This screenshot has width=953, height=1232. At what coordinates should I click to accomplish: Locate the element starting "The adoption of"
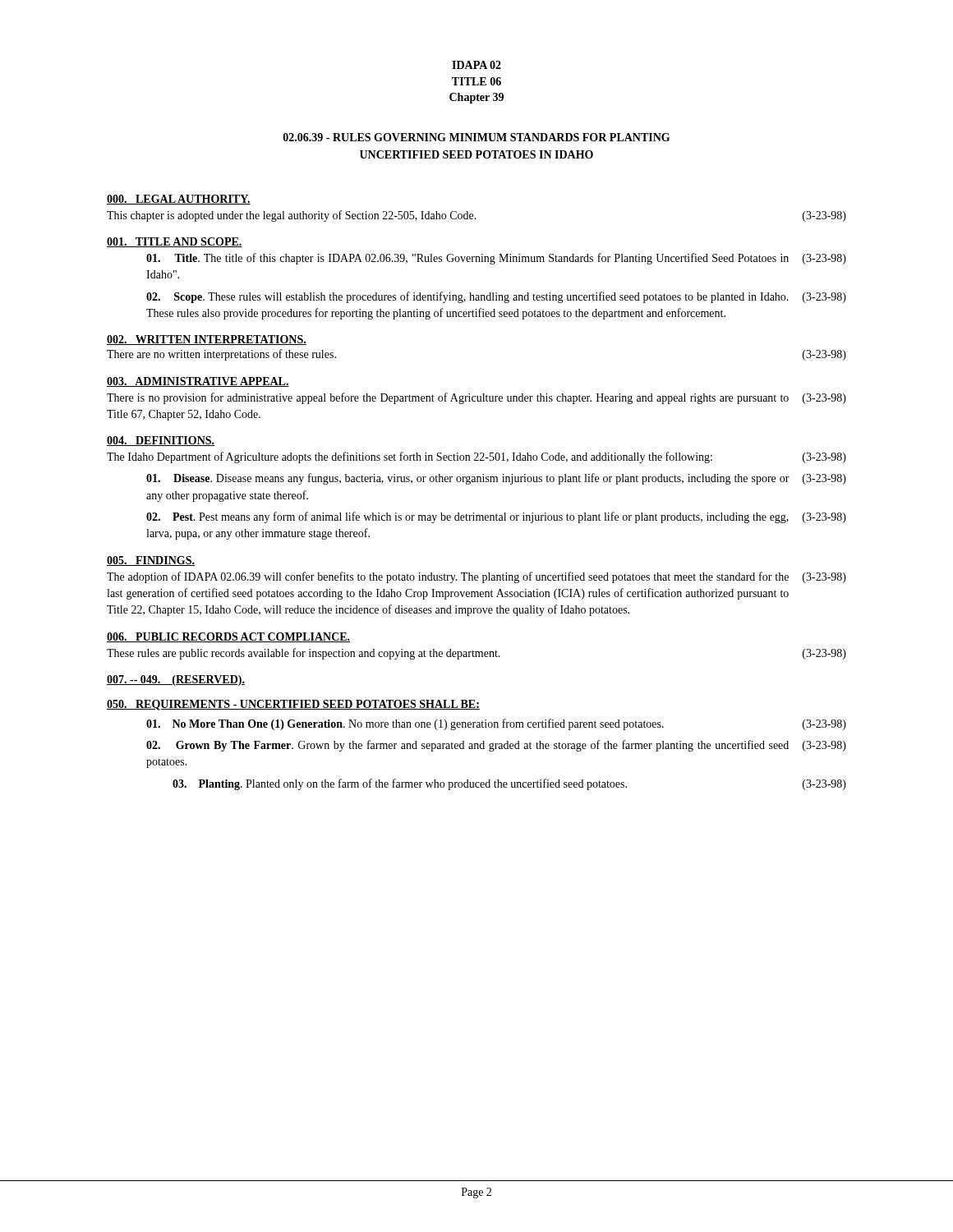click(476, 594)
